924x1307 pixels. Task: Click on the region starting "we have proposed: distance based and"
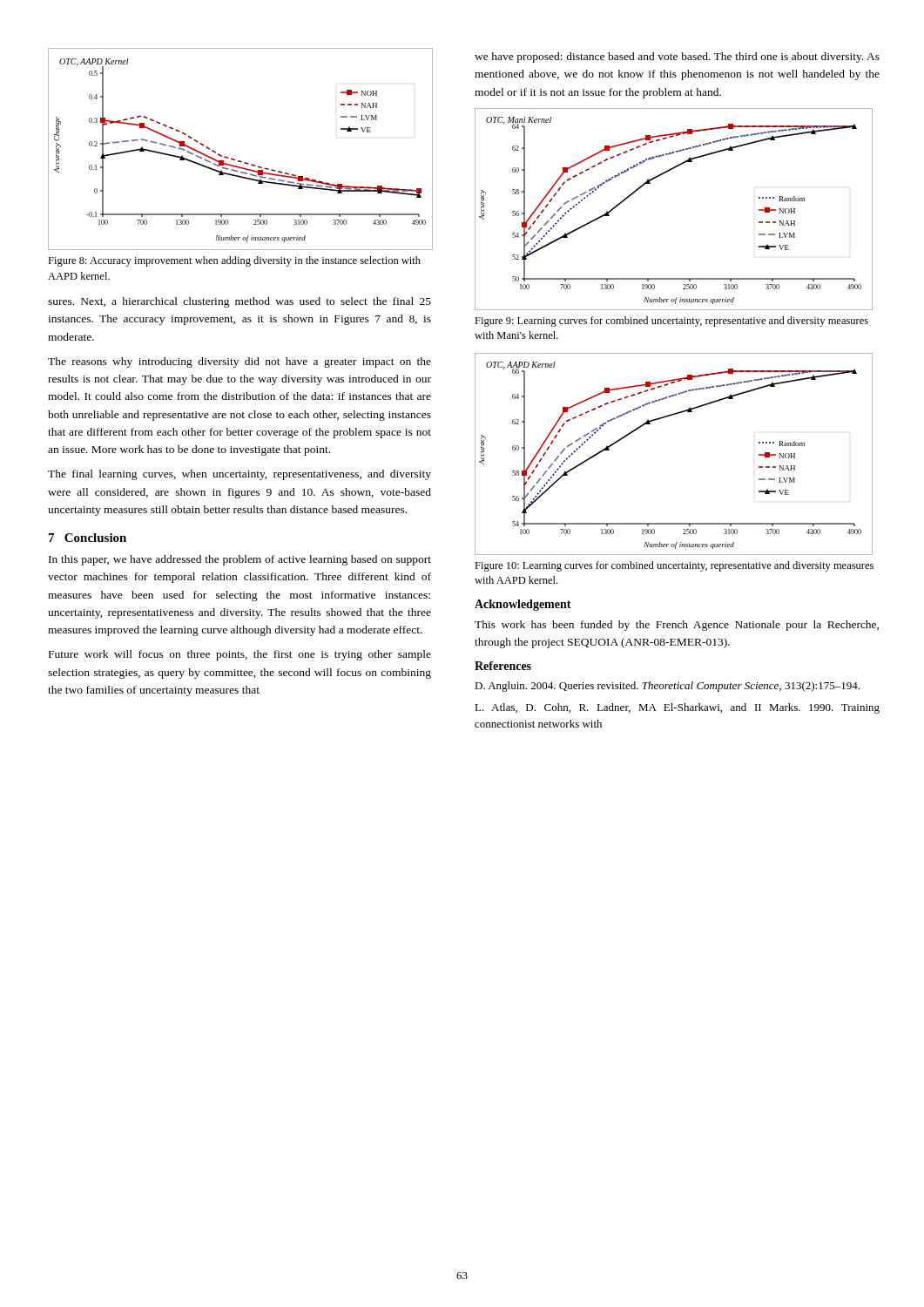coord(677,74)
